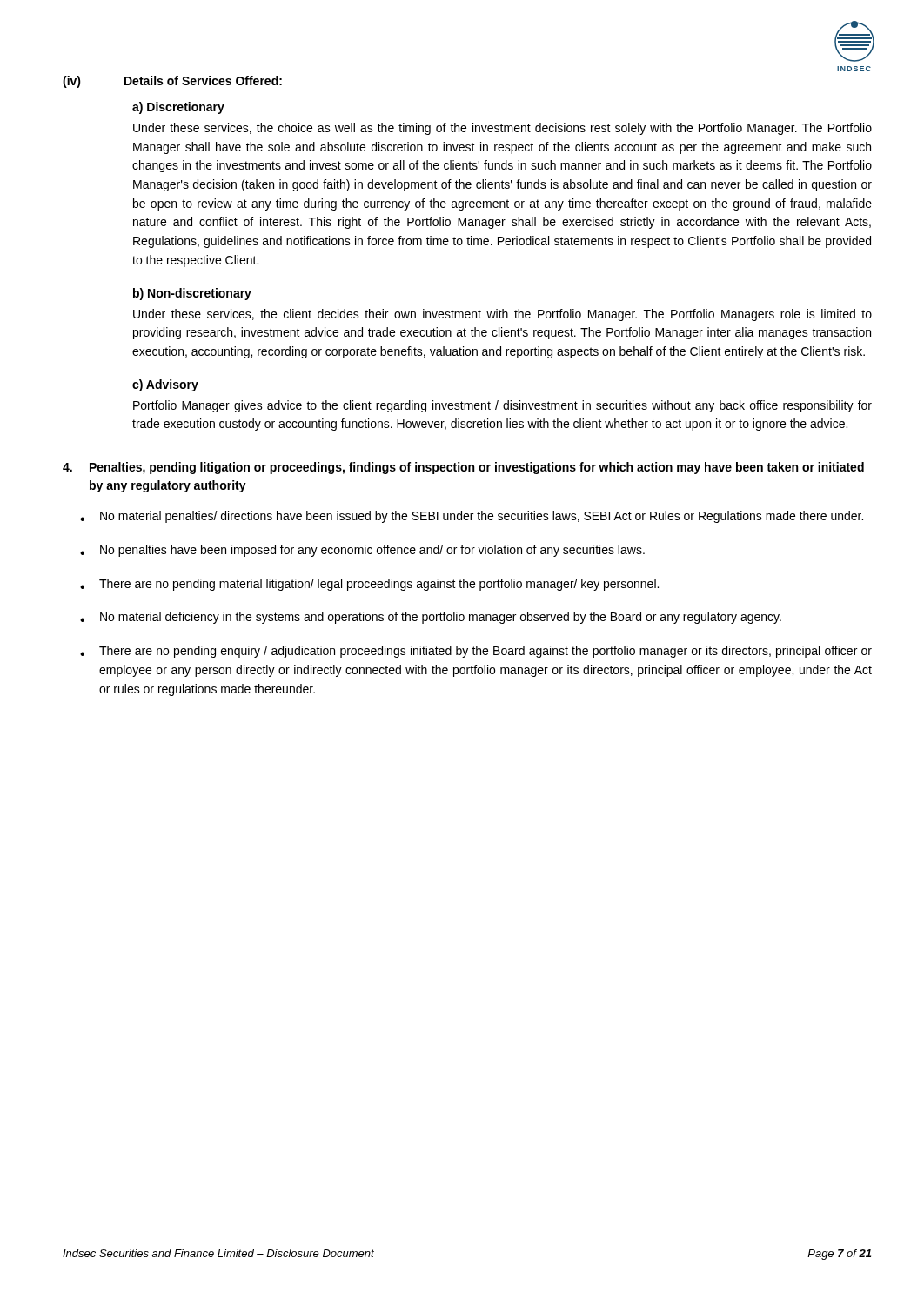Point to the block beginning "Portfolio Manager gives advice to the"

click(x=502, y=414)
